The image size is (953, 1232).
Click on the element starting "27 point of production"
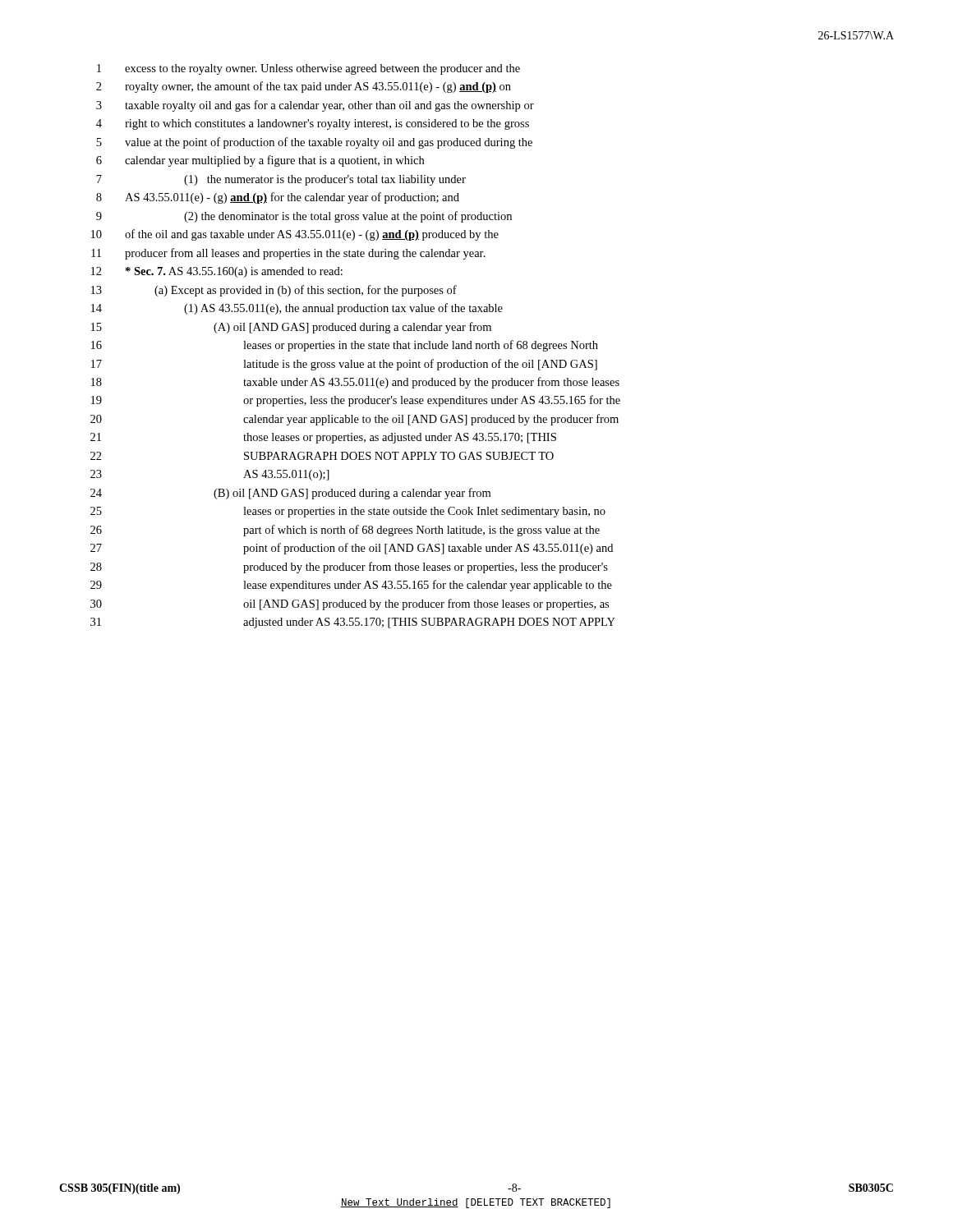(476, 548)
